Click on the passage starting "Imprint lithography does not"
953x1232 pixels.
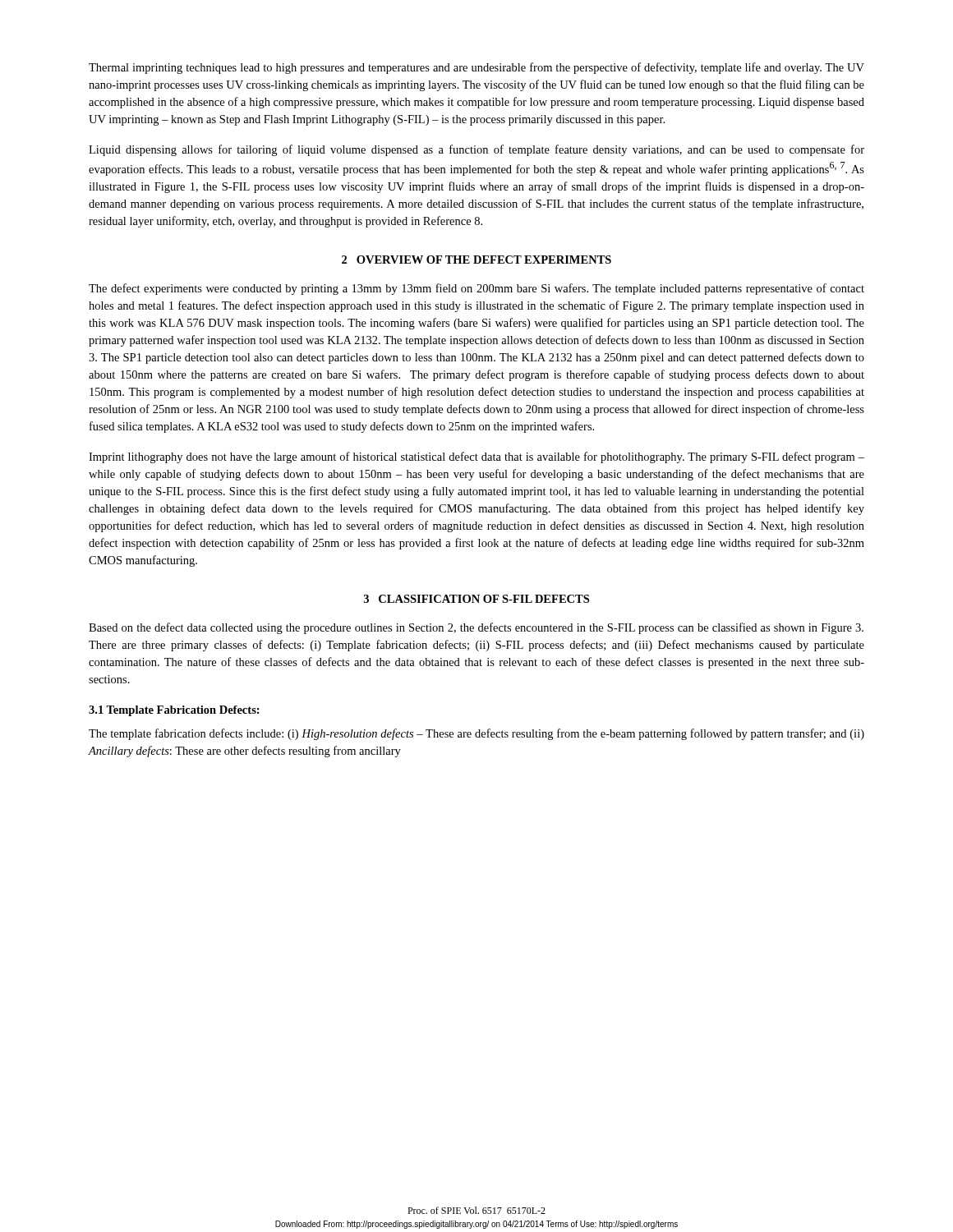pos(476,509)
